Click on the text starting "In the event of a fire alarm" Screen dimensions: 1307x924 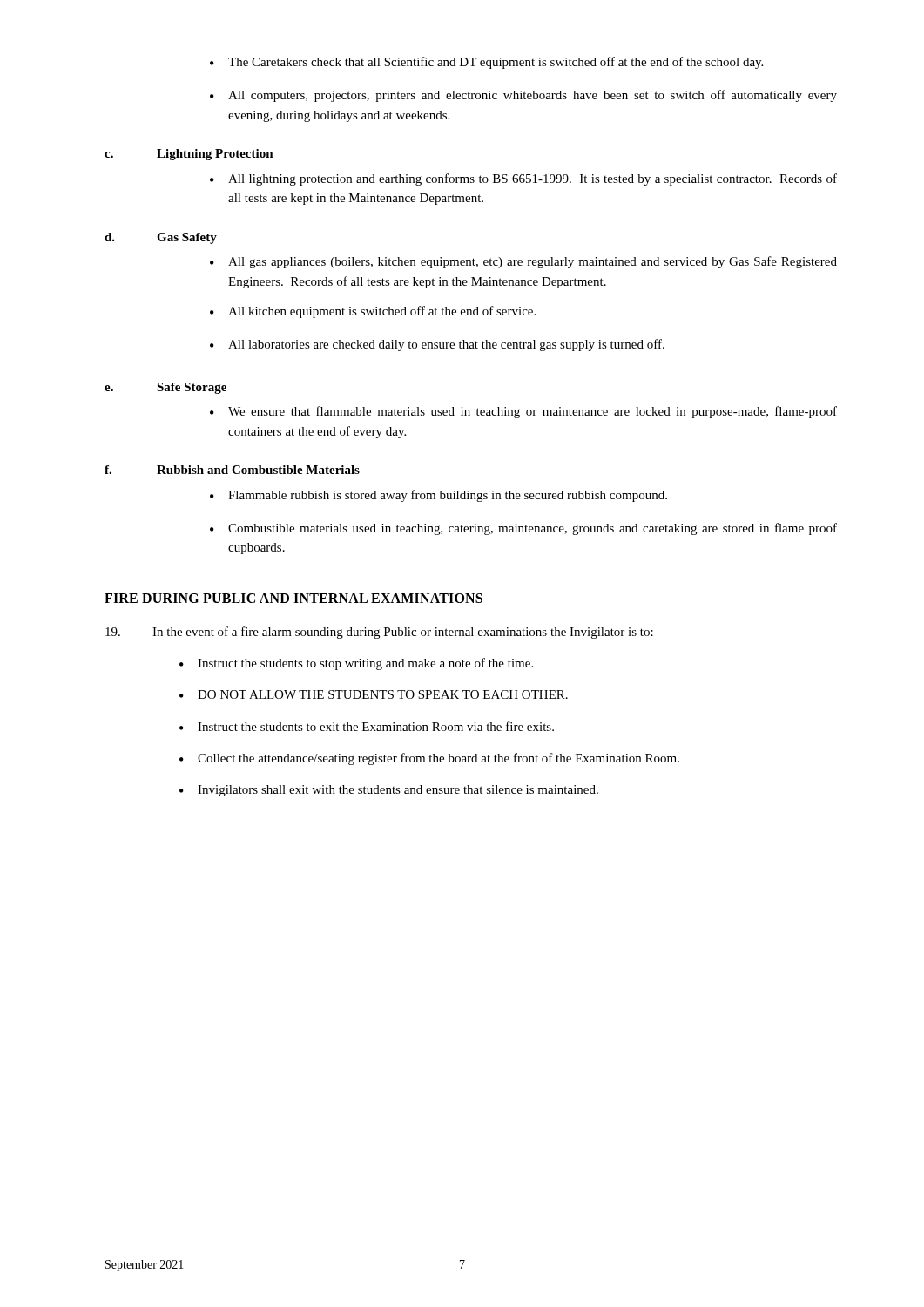click(x=471, y=632)
